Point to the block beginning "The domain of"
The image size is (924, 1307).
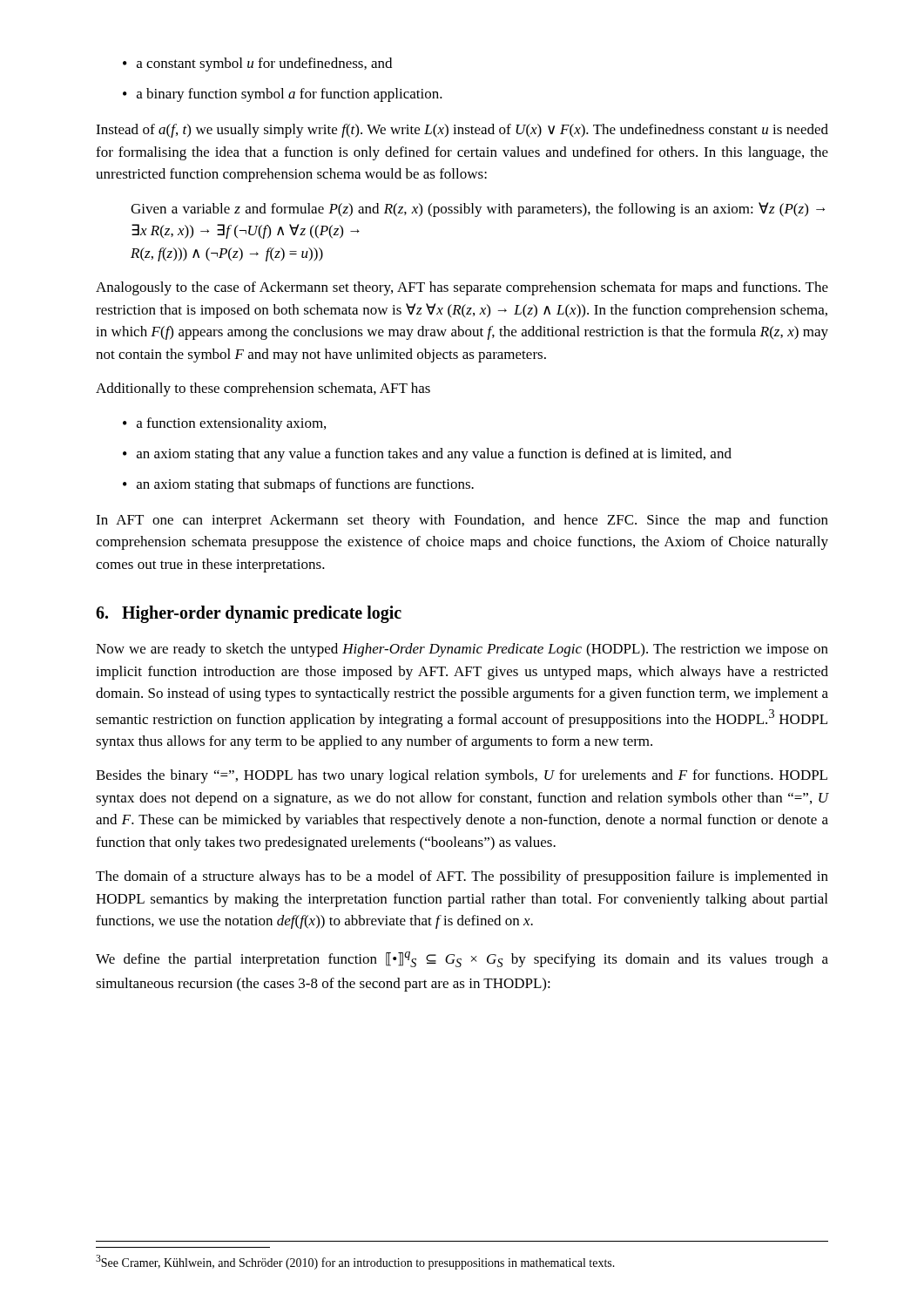click(x=462, y=898)
